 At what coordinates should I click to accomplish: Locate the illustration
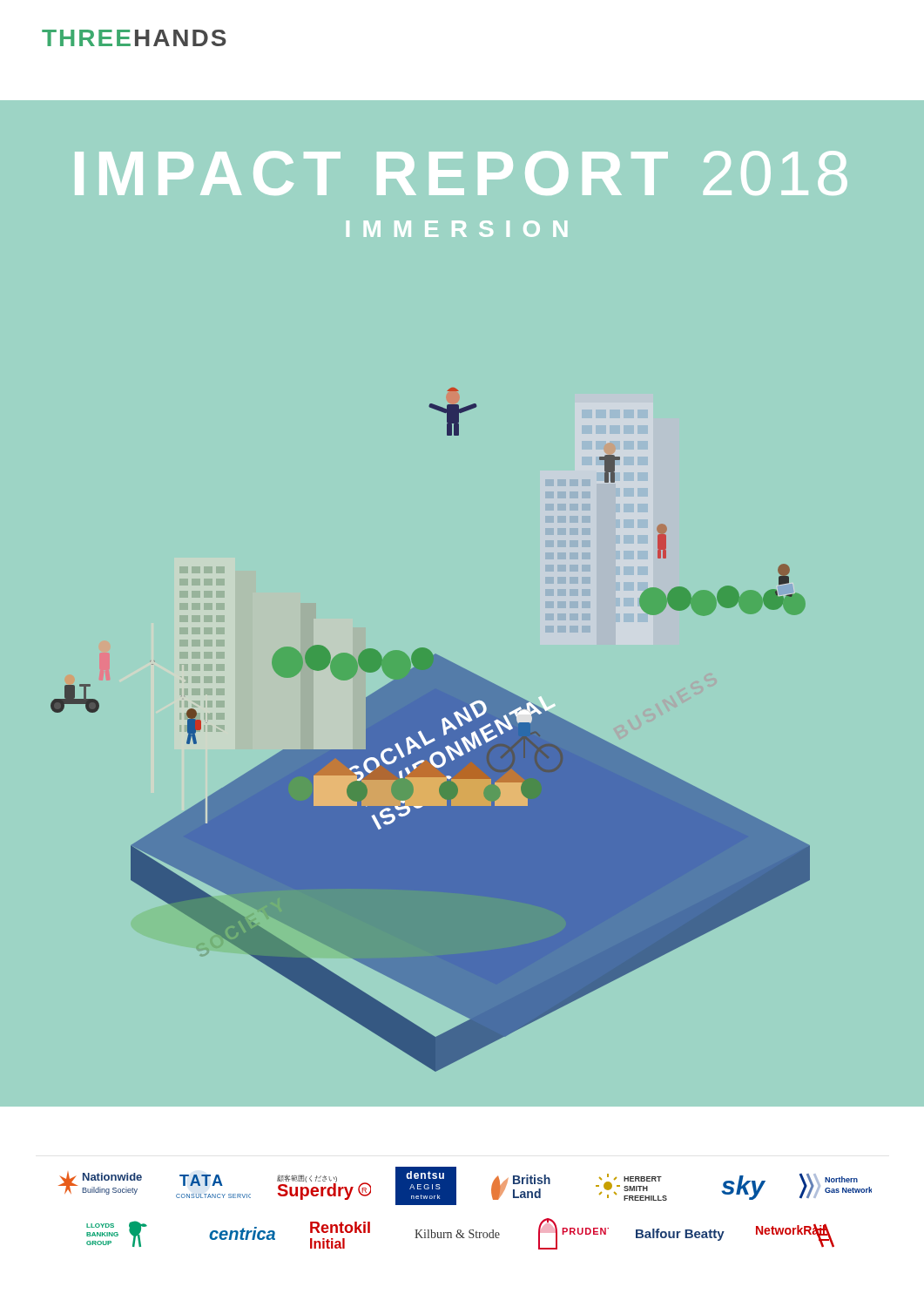[x=462, y=697]
